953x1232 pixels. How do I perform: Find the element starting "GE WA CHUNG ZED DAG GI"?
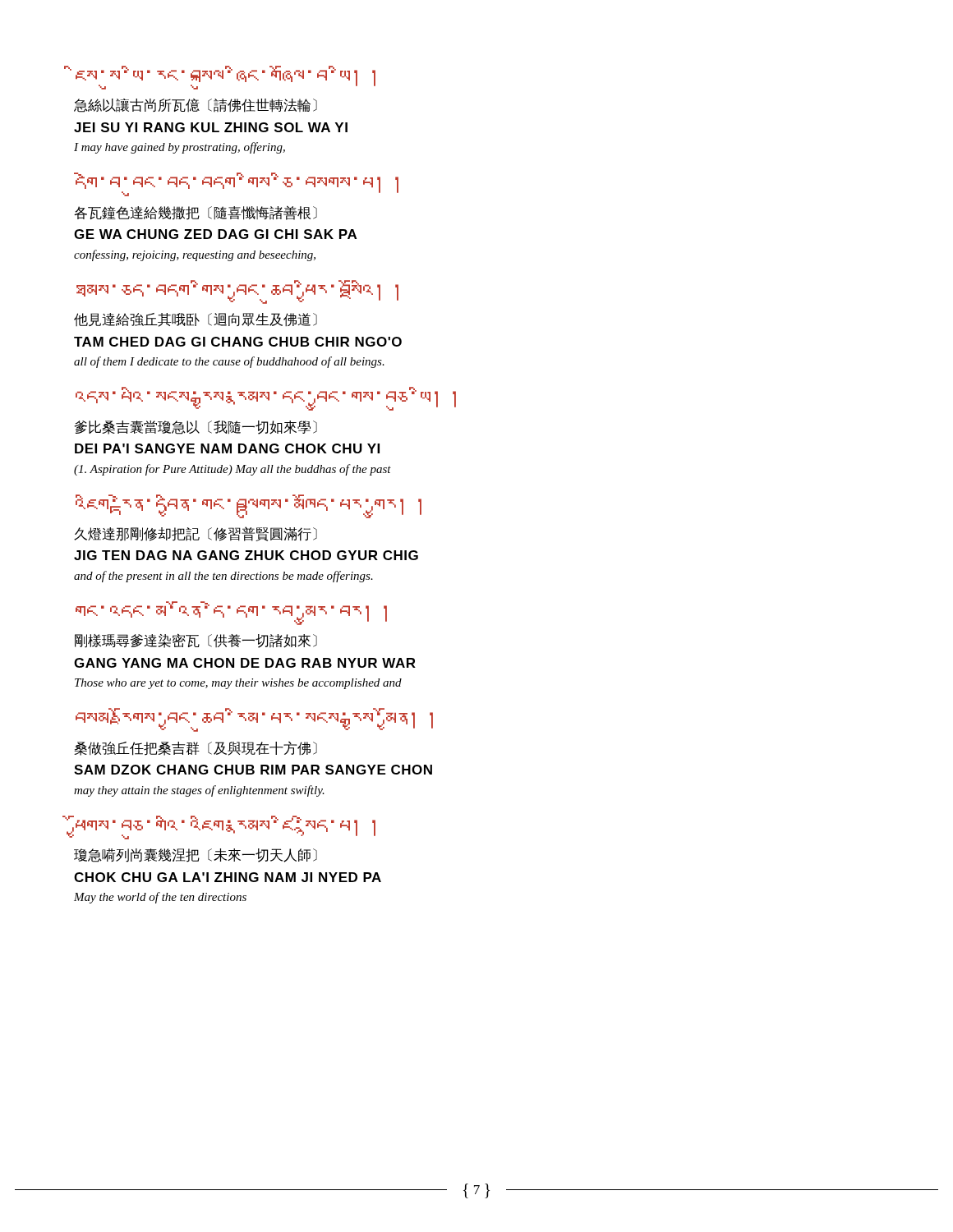(x=216, y=235)
